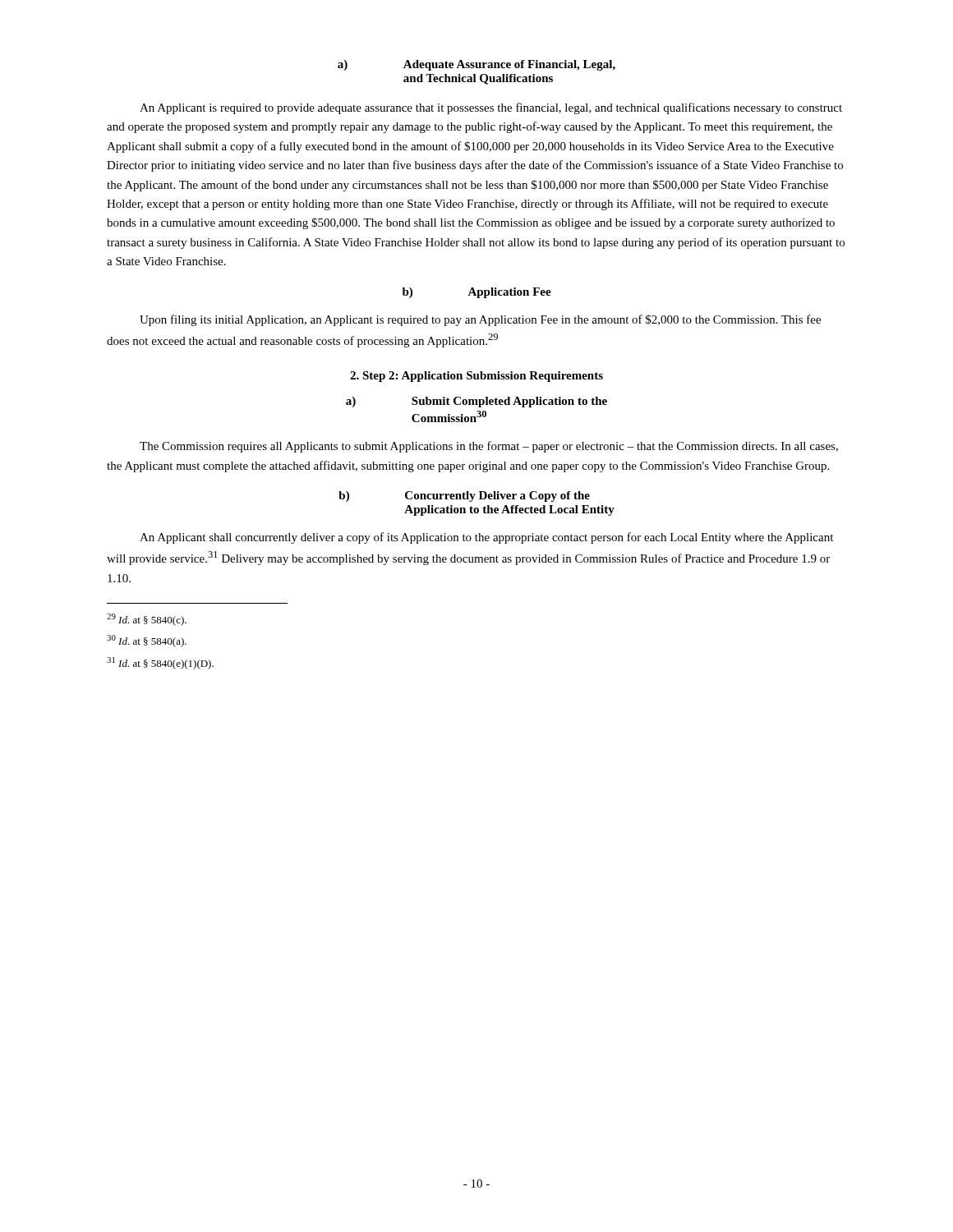
Task: Select the region starting "2. Step 2:"
Action: point(476,376)
